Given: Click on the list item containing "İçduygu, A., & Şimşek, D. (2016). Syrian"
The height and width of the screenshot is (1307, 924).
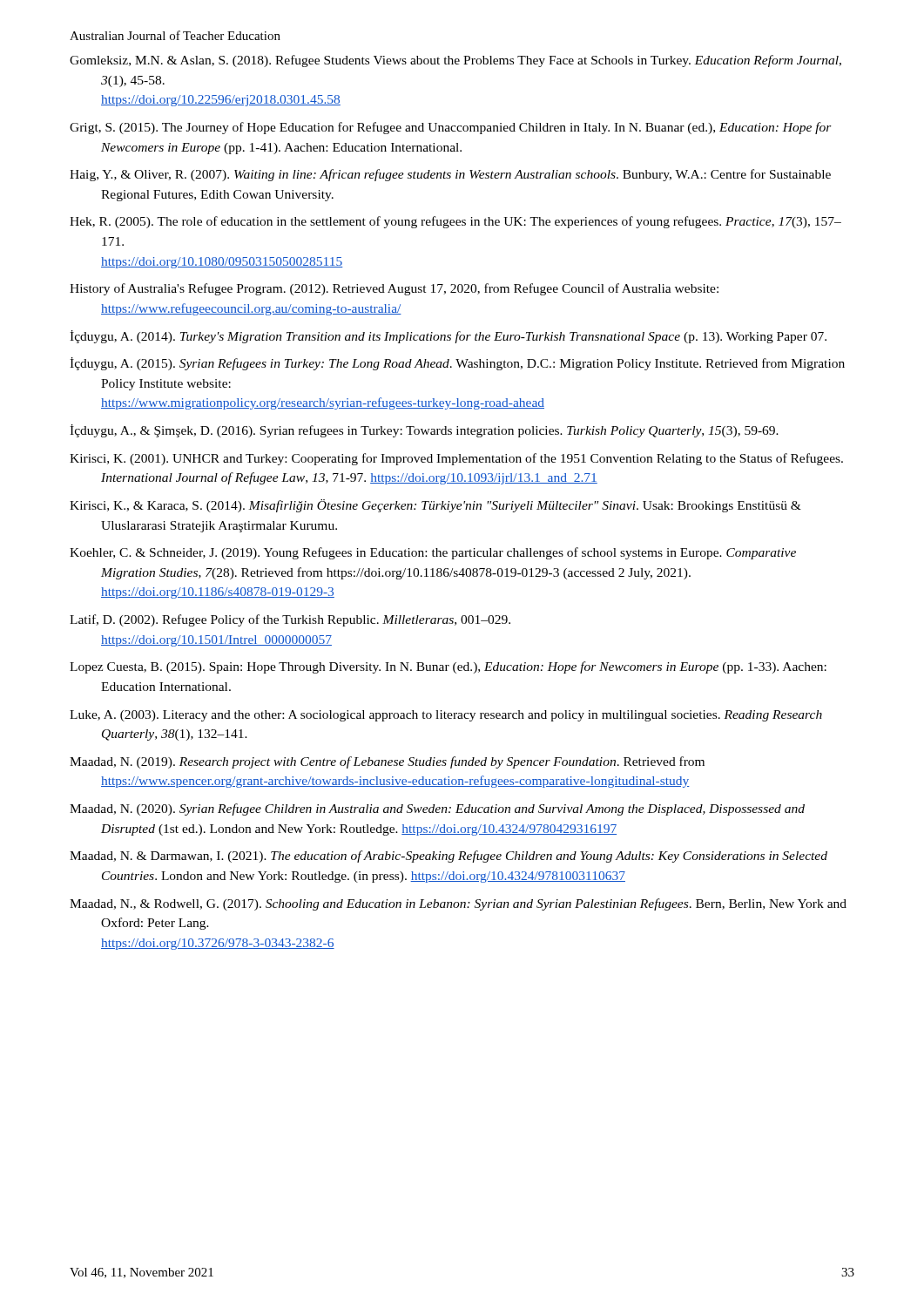Looking at the screenshot, I should 424,430.
